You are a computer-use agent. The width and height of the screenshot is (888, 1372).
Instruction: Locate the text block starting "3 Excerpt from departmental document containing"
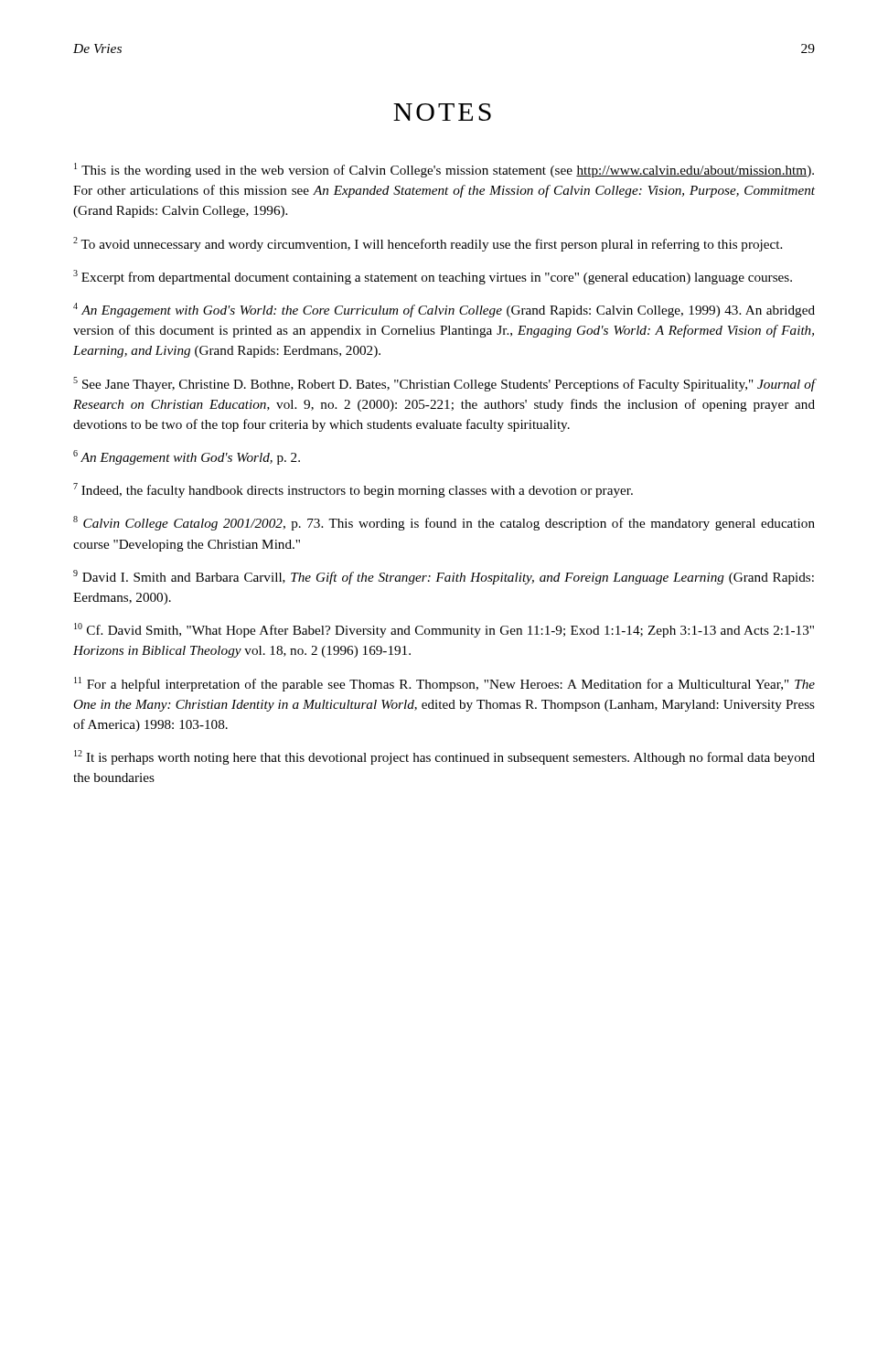coord(433,276)
